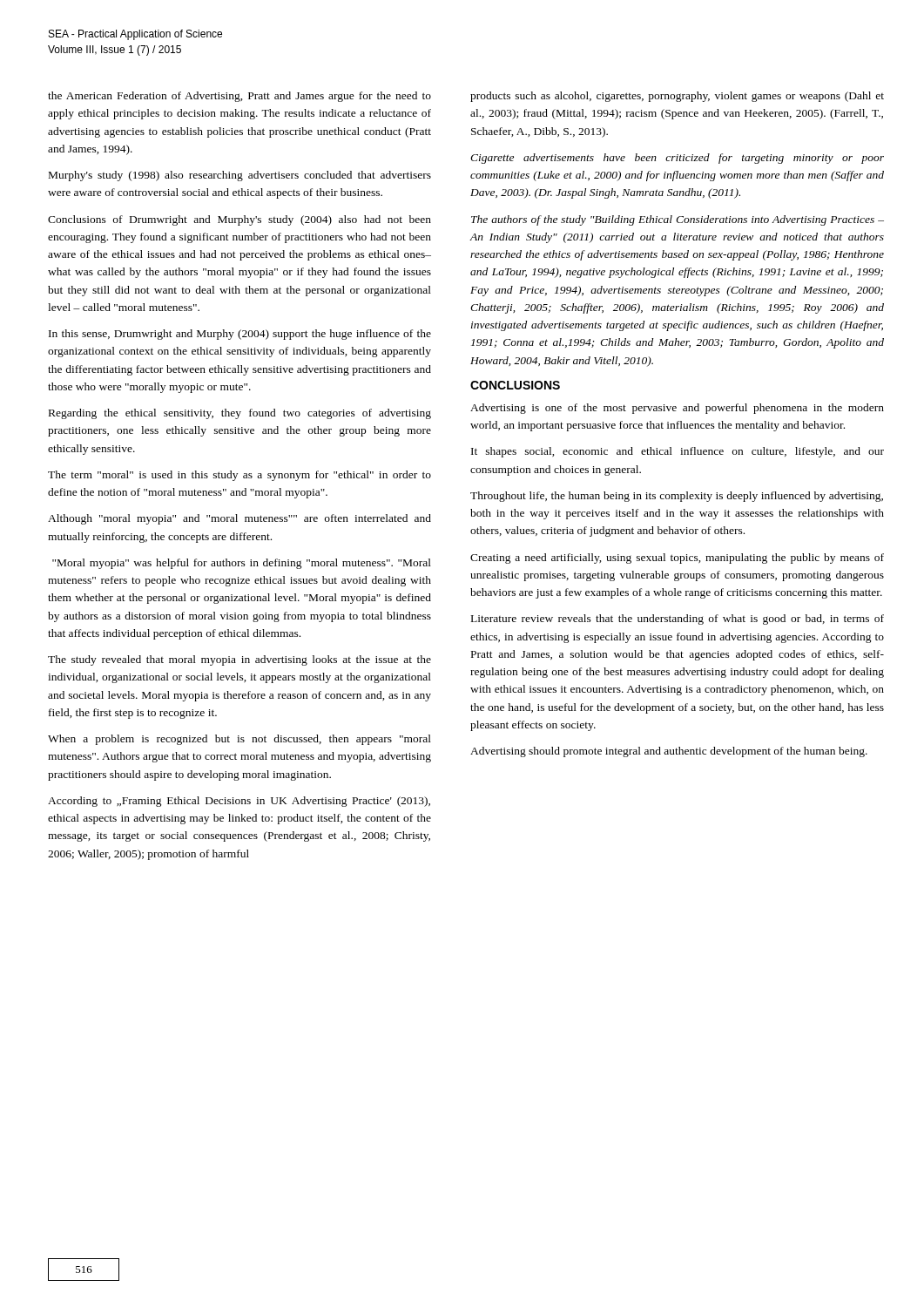Point to the block beginning "Literature review reveals that the"

(677, 672)
